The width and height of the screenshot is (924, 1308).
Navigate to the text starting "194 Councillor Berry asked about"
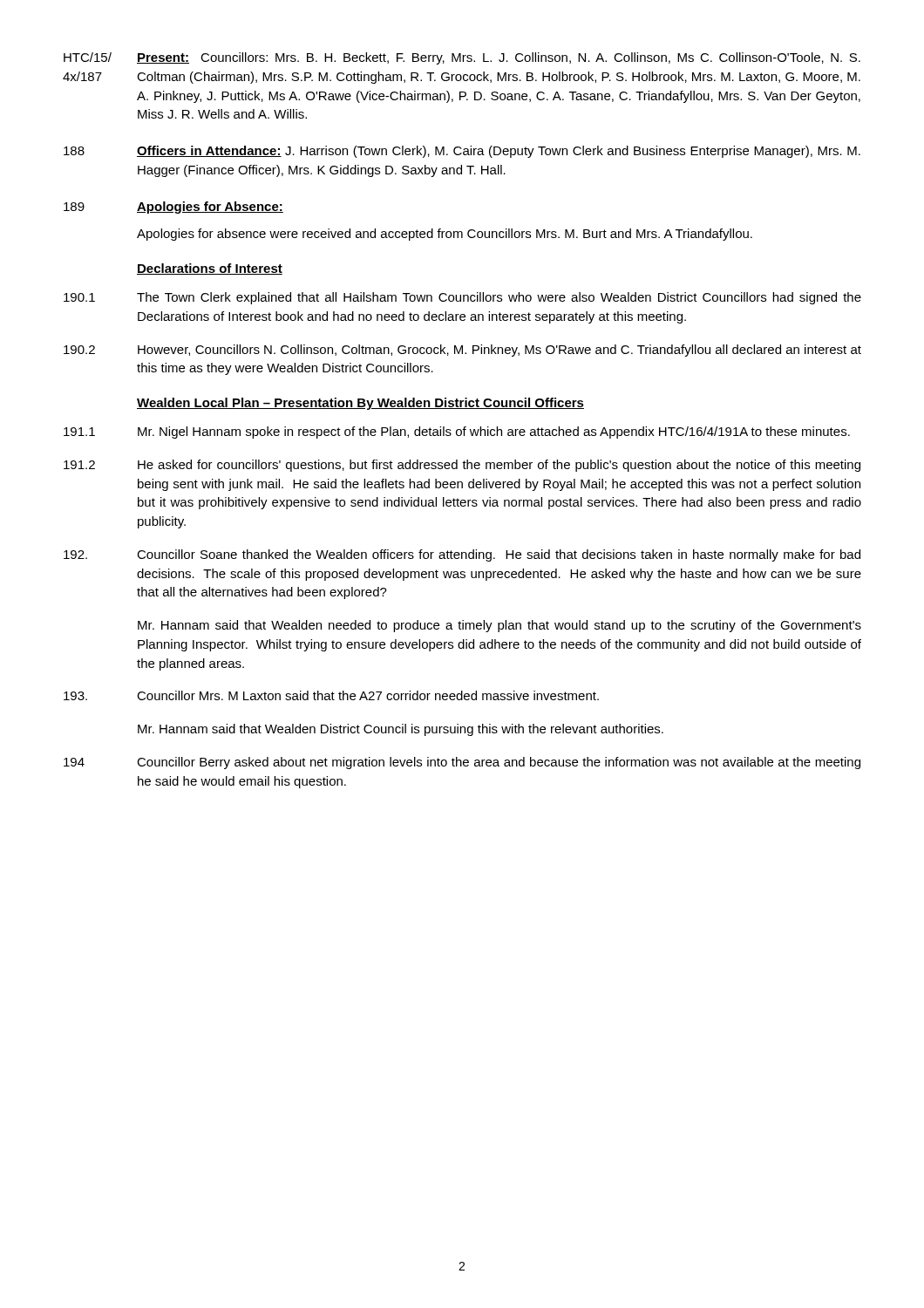[x=462, y=771]
